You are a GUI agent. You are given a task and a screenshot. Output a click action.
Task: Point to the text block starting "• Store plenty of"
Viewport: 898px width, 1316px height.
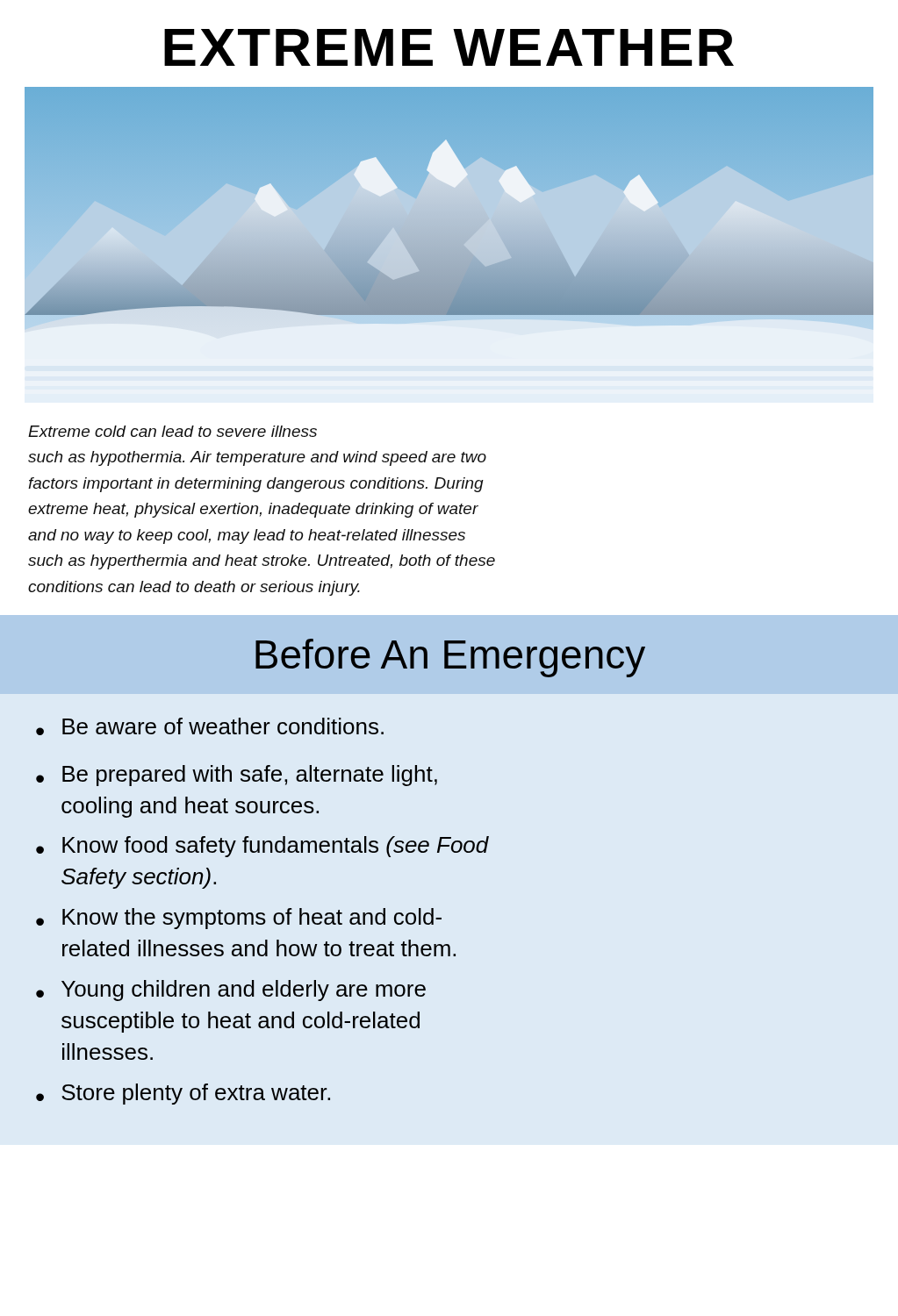[x=184, y=1096]
